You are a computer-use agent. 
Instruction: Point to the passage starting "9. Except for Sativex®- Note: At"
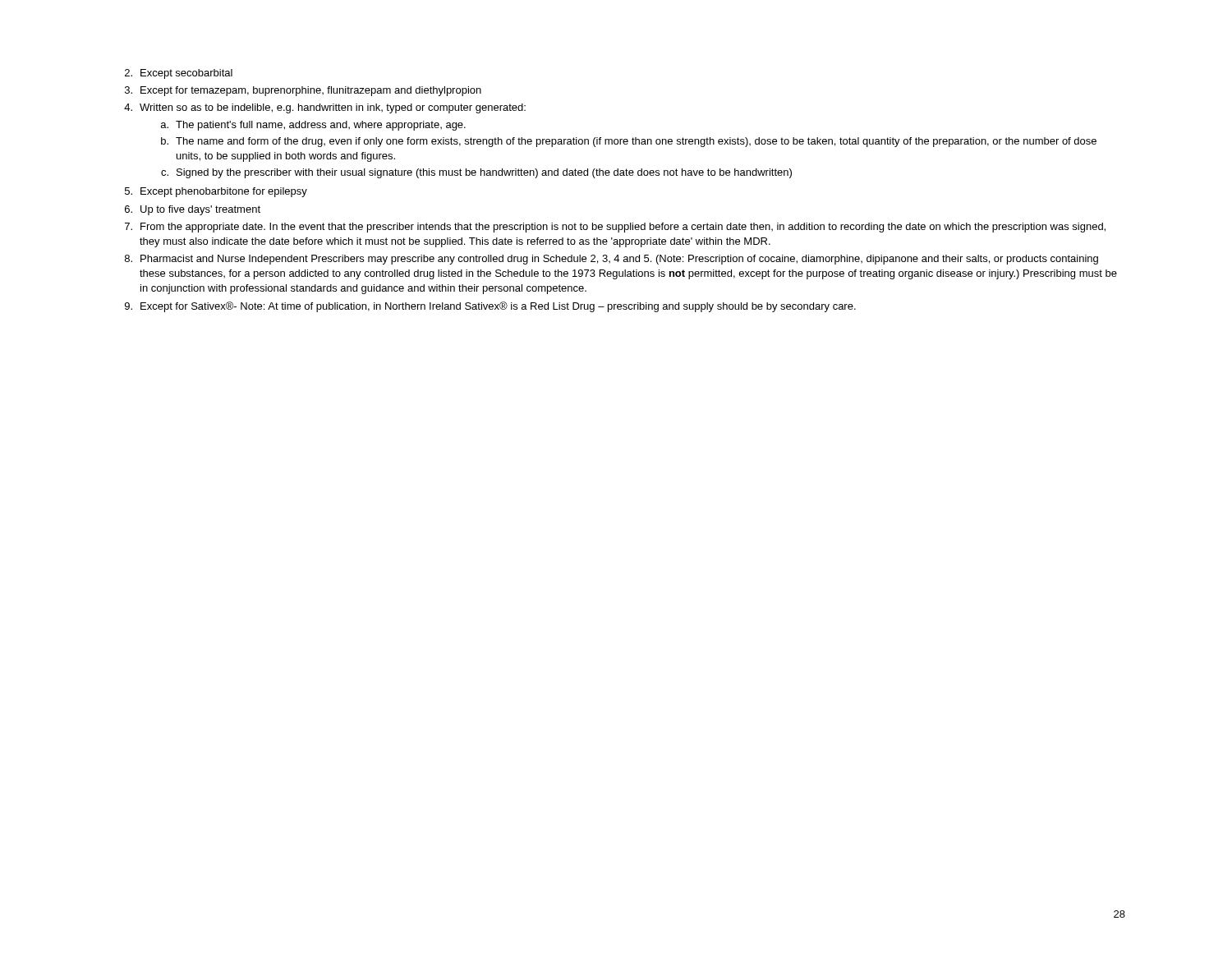click(616, 306)
